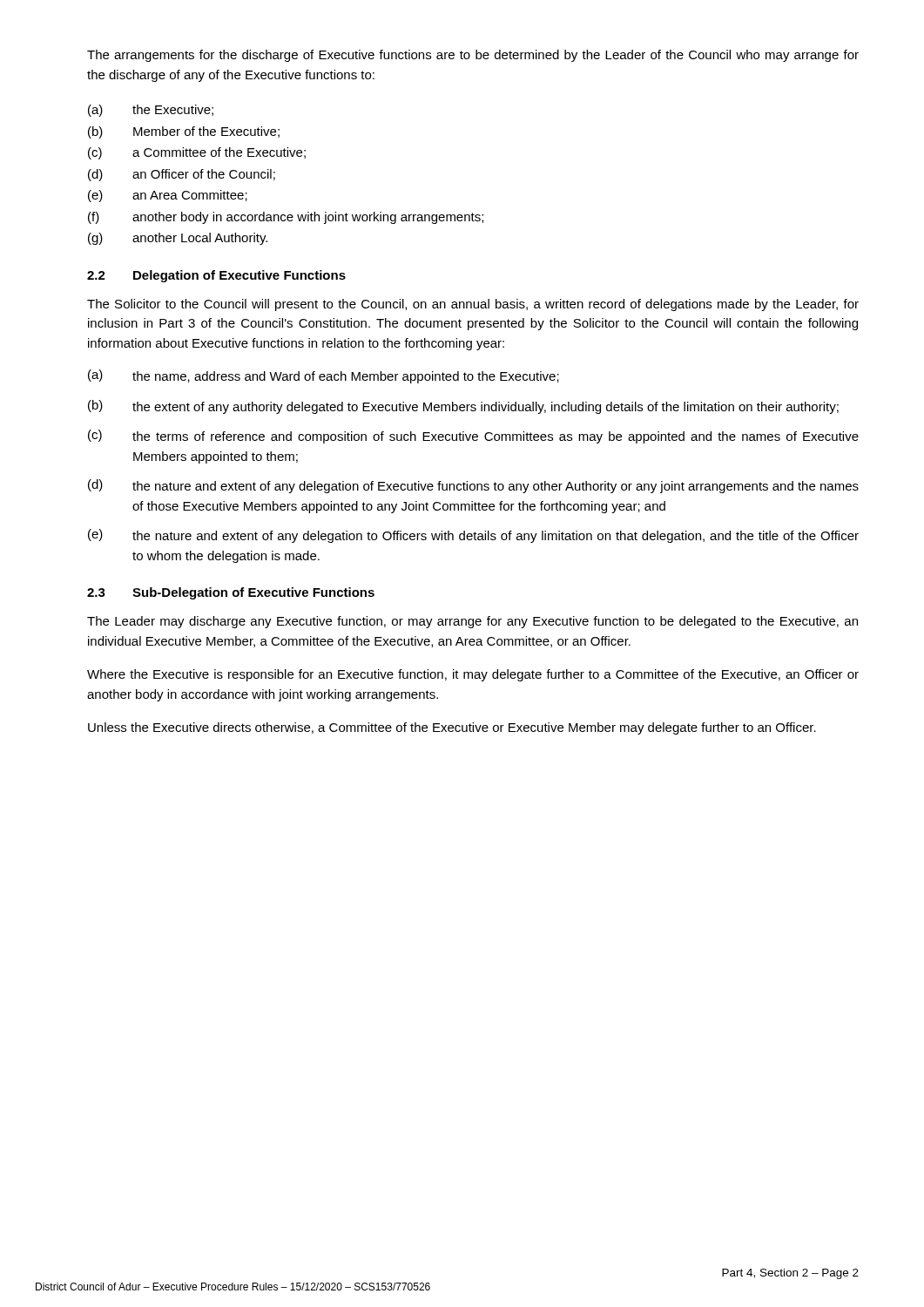Find the text block with the text "The Solicitor to the"

pyautogui.click(x=473, y=323)
